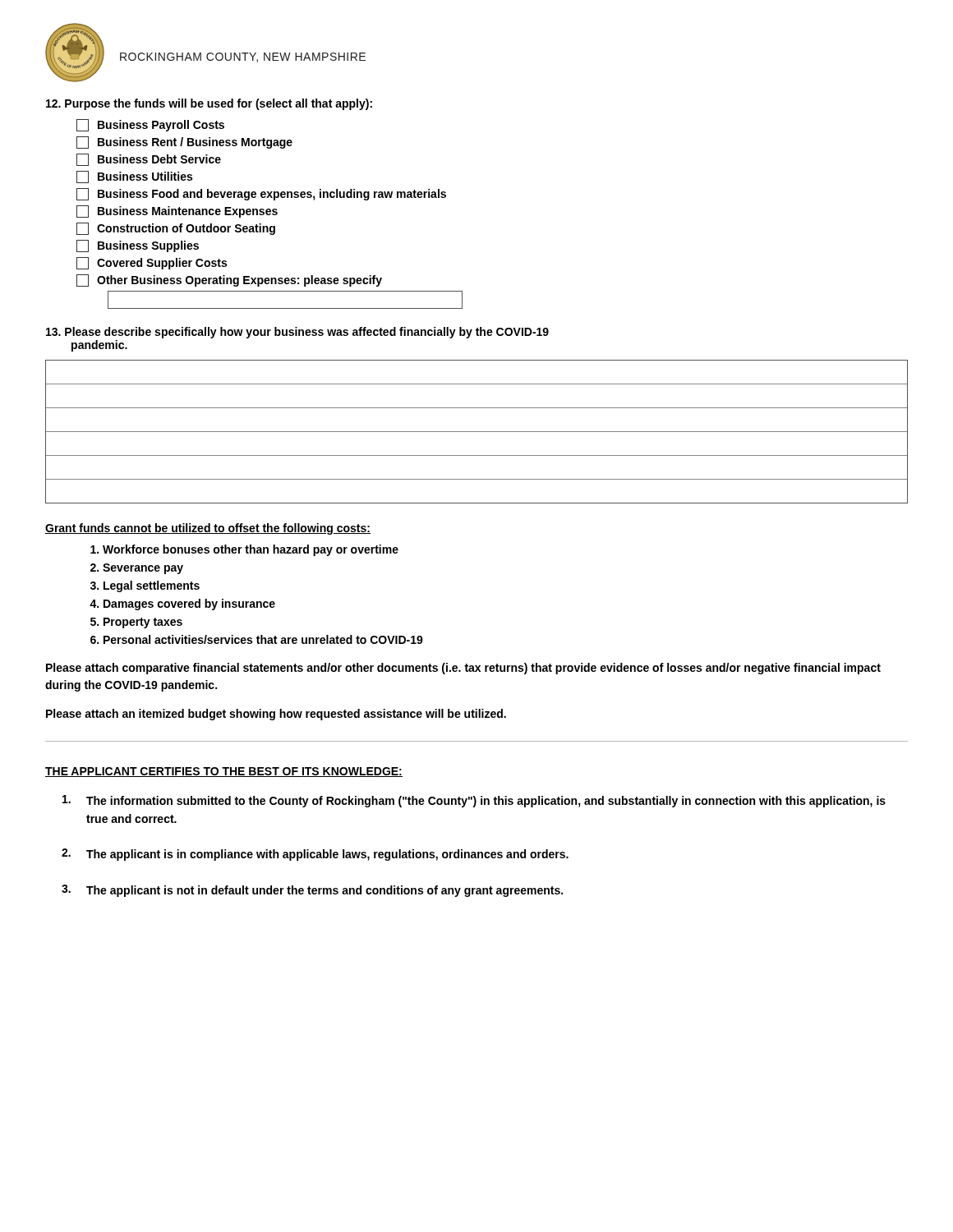This screenshot has width=953, height=1232.
Task: Click on the block starting "Please describe specifically how your"
Action: [476, 414]
